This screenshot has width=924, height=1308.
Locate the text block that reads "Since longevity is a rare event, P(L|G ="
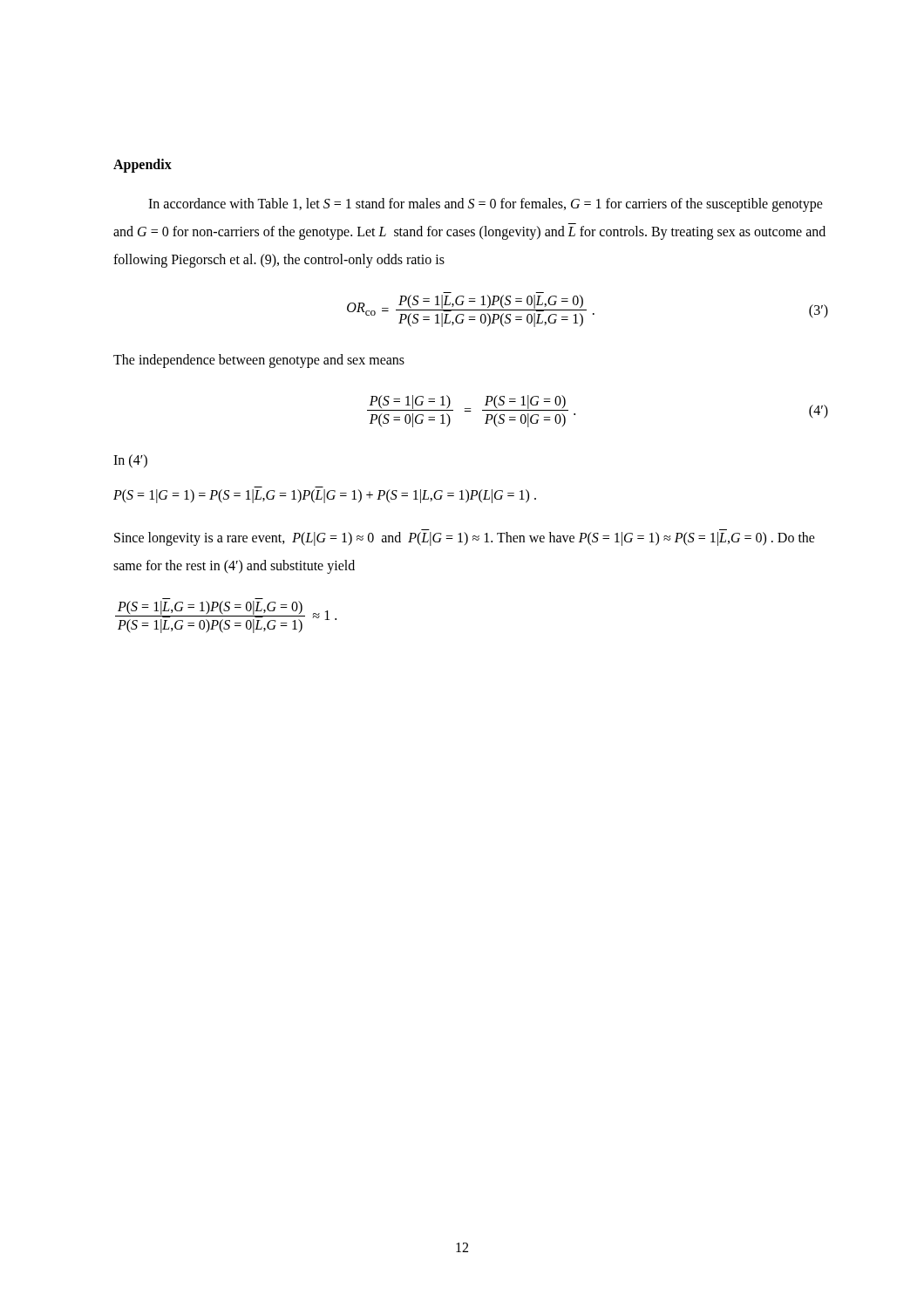point(464,551)
